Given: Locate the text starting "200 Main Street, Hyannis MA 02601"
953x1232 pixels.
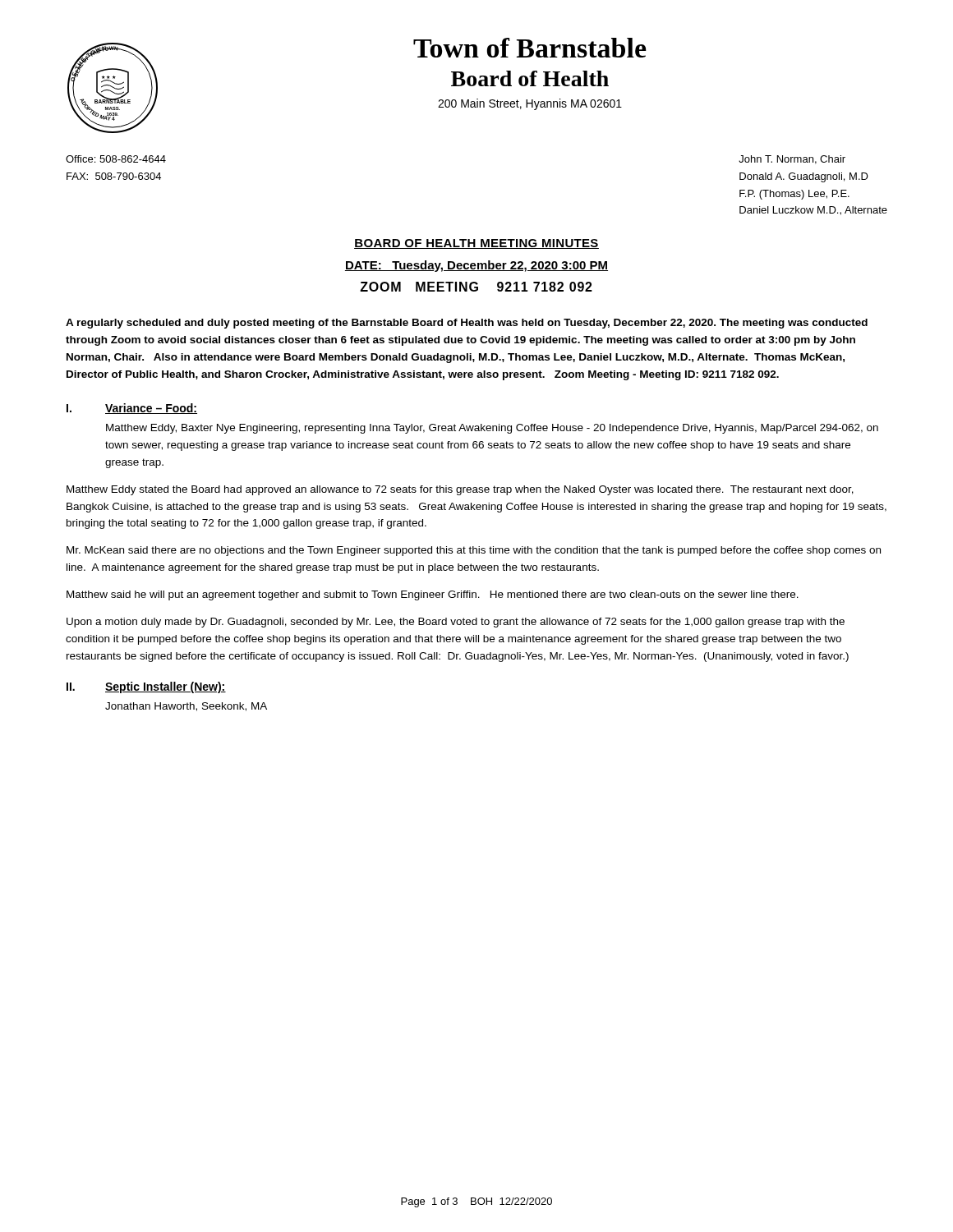Looking at the screenshot, I should (530, 103).
